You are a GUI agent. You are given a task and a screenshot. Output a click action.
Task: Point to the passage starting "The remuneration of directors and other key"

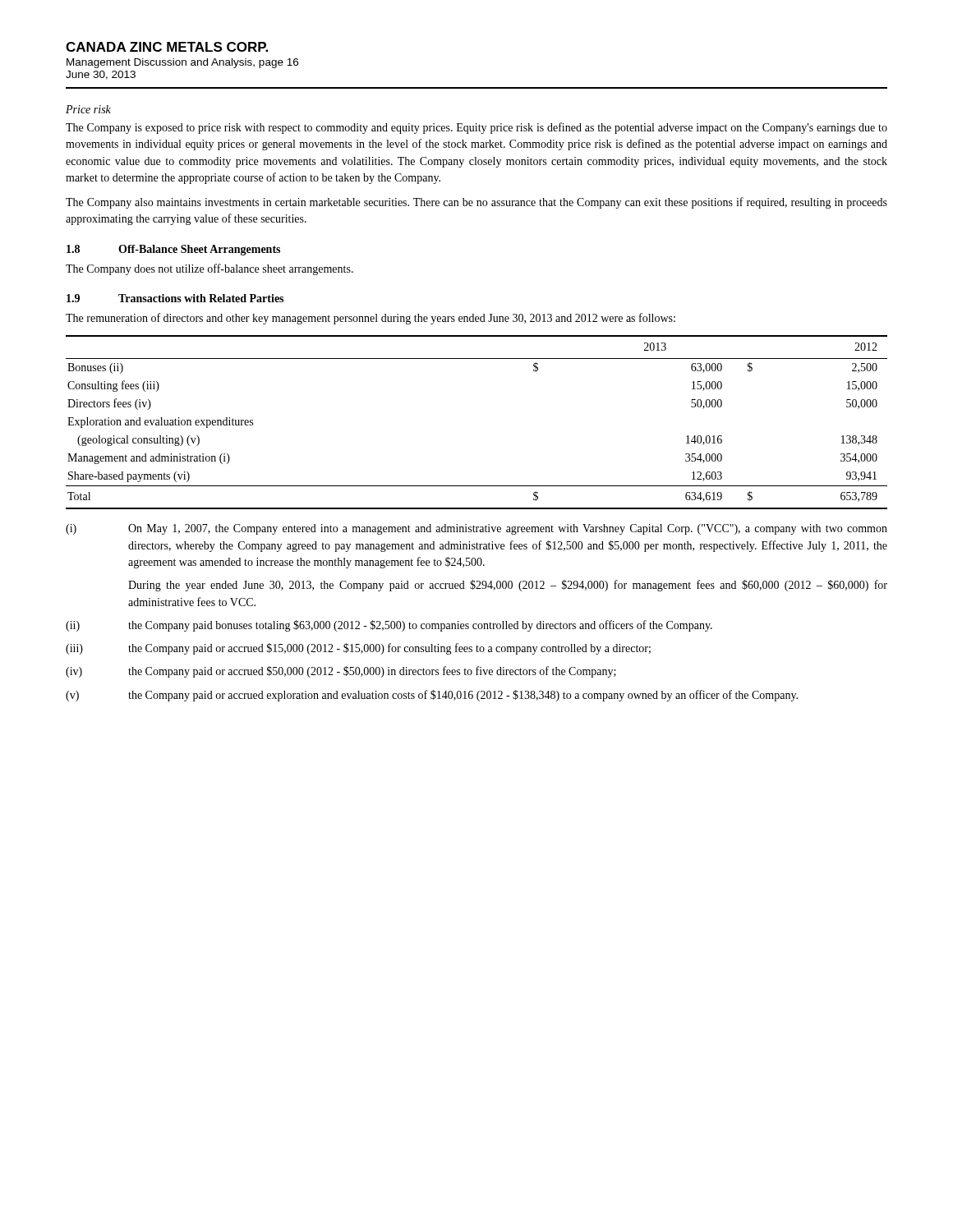371,318
